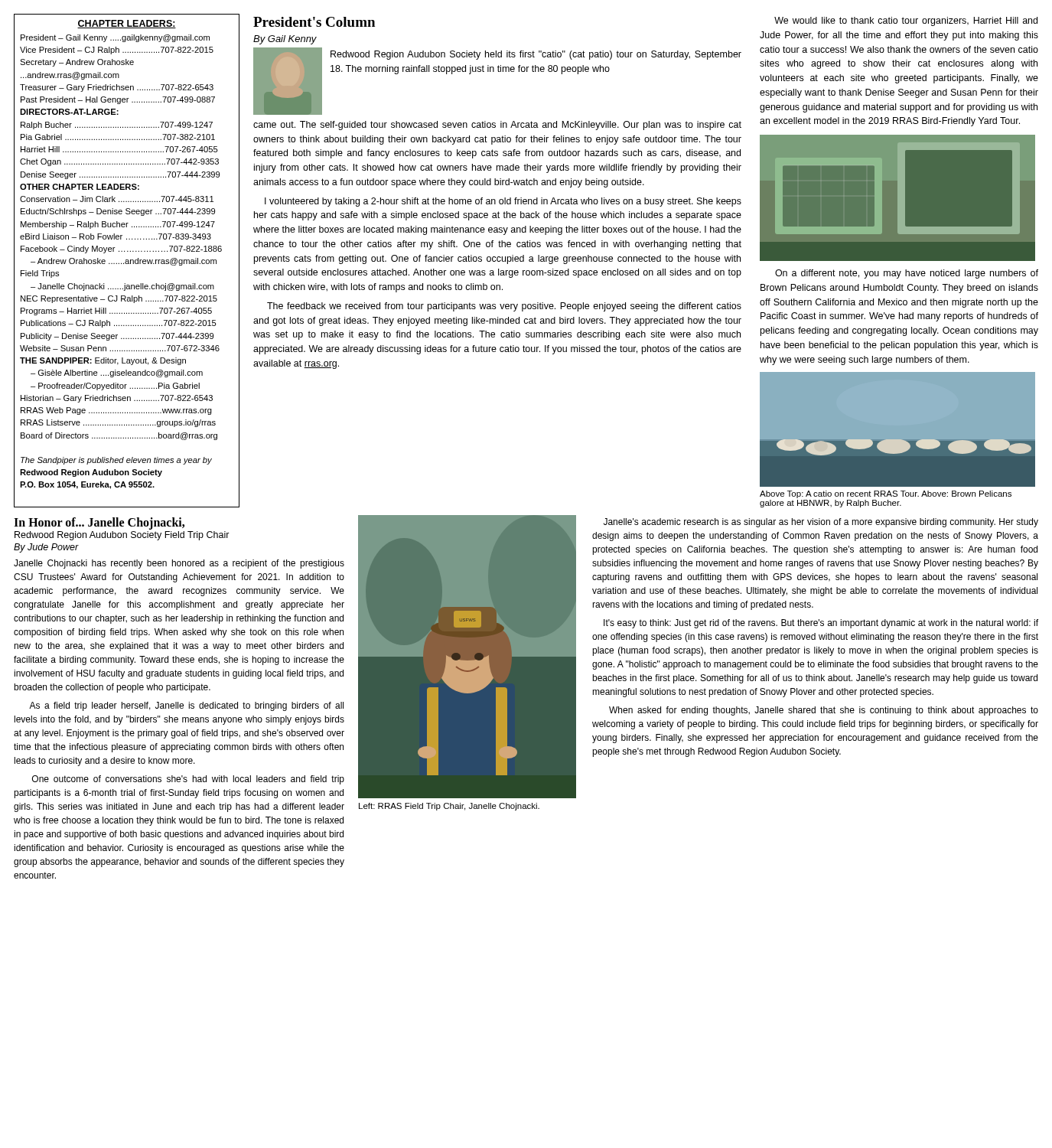
Task: Select the text block starting "Janelle's academic research is"
Action: [815, 563]
